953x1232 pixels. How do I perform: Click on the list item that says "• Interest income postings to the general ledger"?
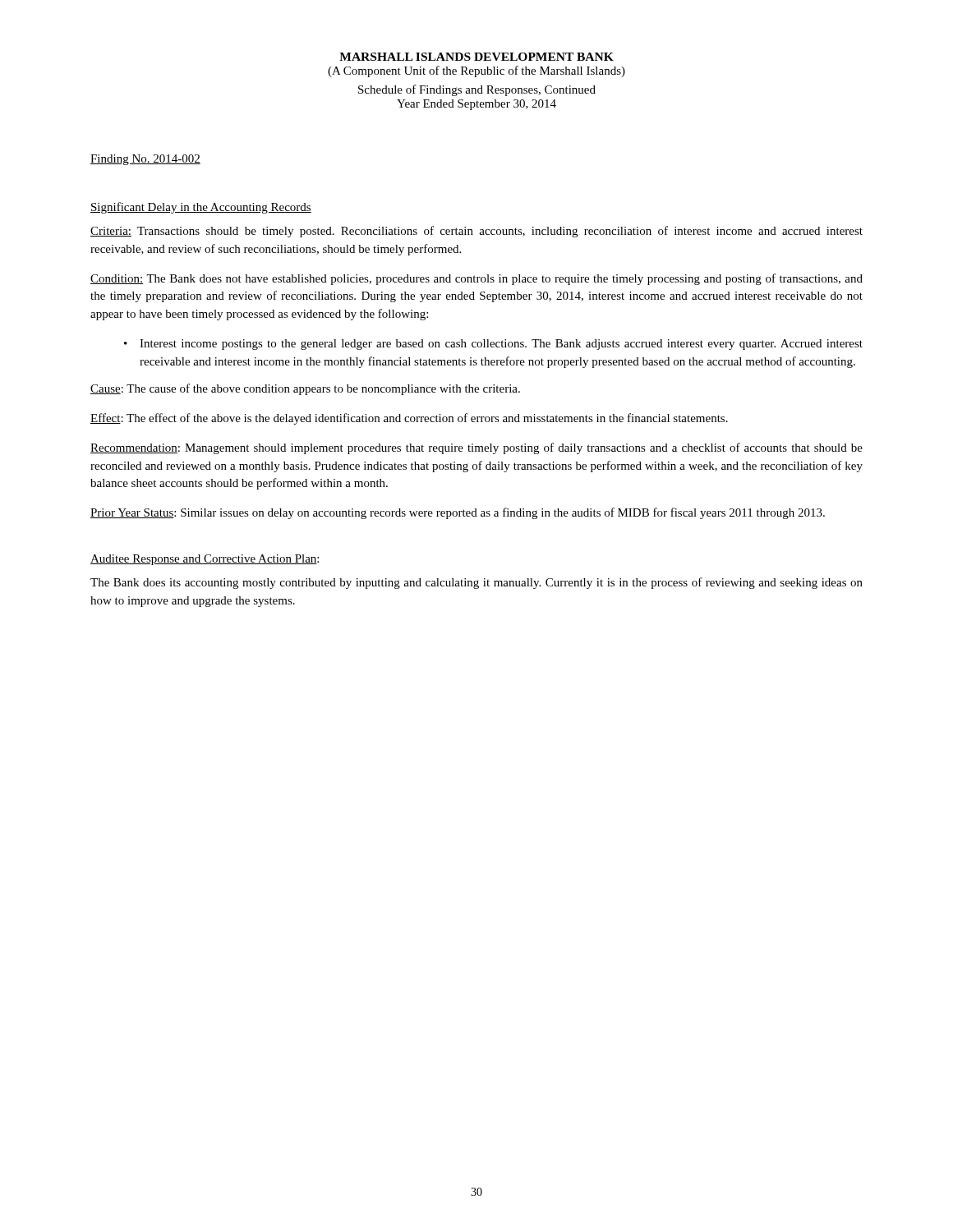(x=493, y=353)
